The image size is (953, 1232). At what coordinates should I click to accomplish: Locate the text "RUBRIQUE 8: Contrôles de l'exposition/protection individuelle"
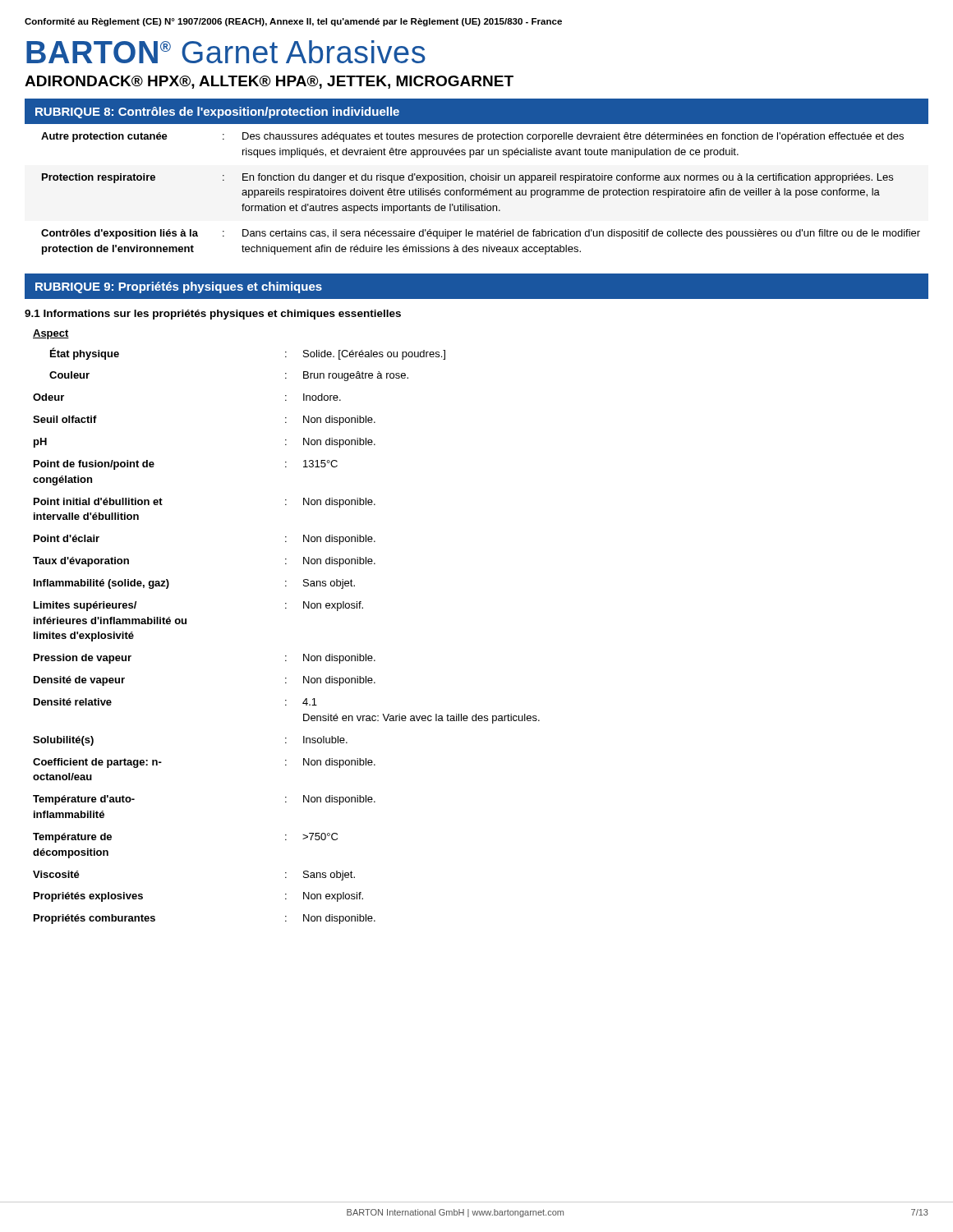(217, 111)
